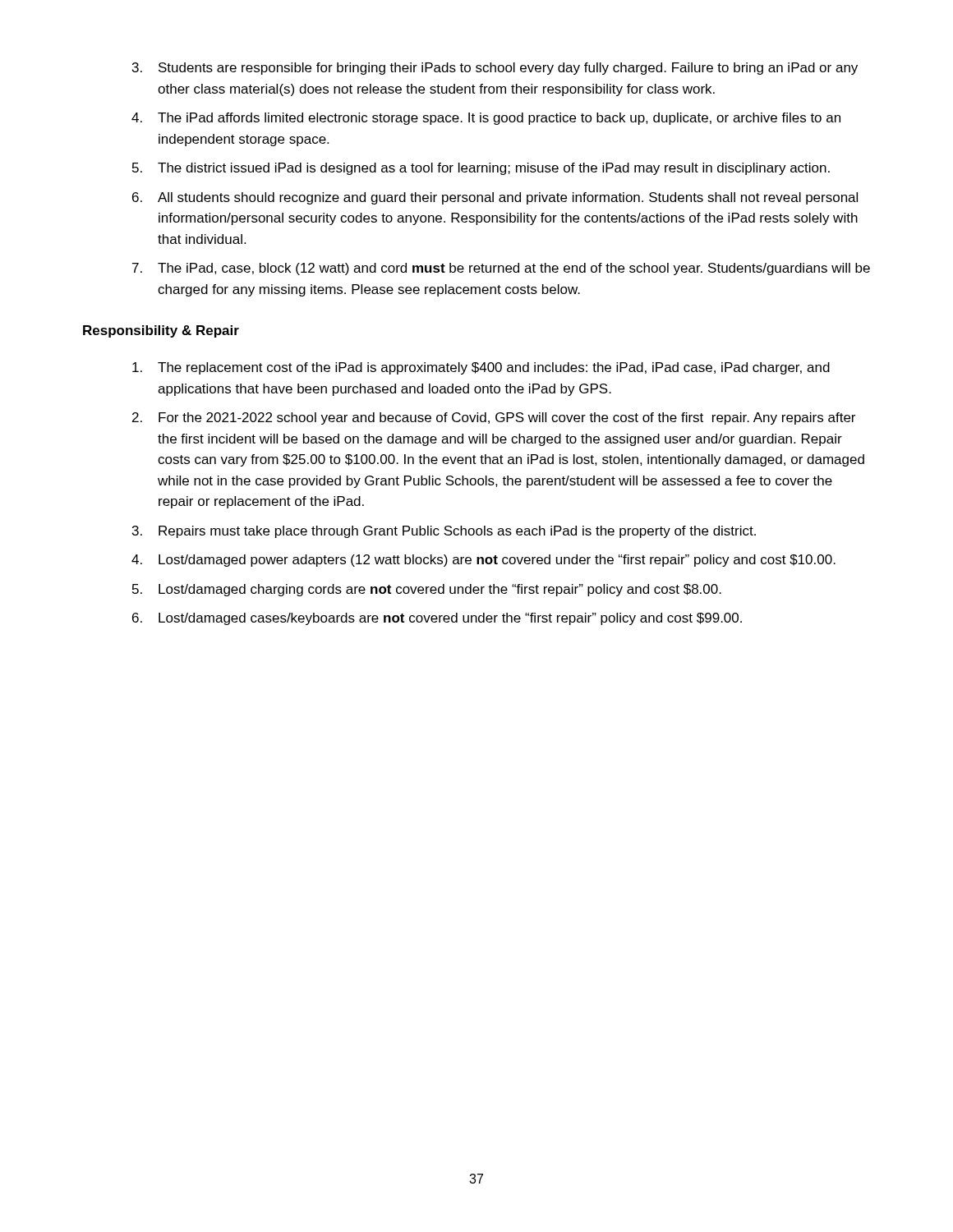Locate the section header with the text "Responsibility & Repair"
953x1232 pixels.
161,331
